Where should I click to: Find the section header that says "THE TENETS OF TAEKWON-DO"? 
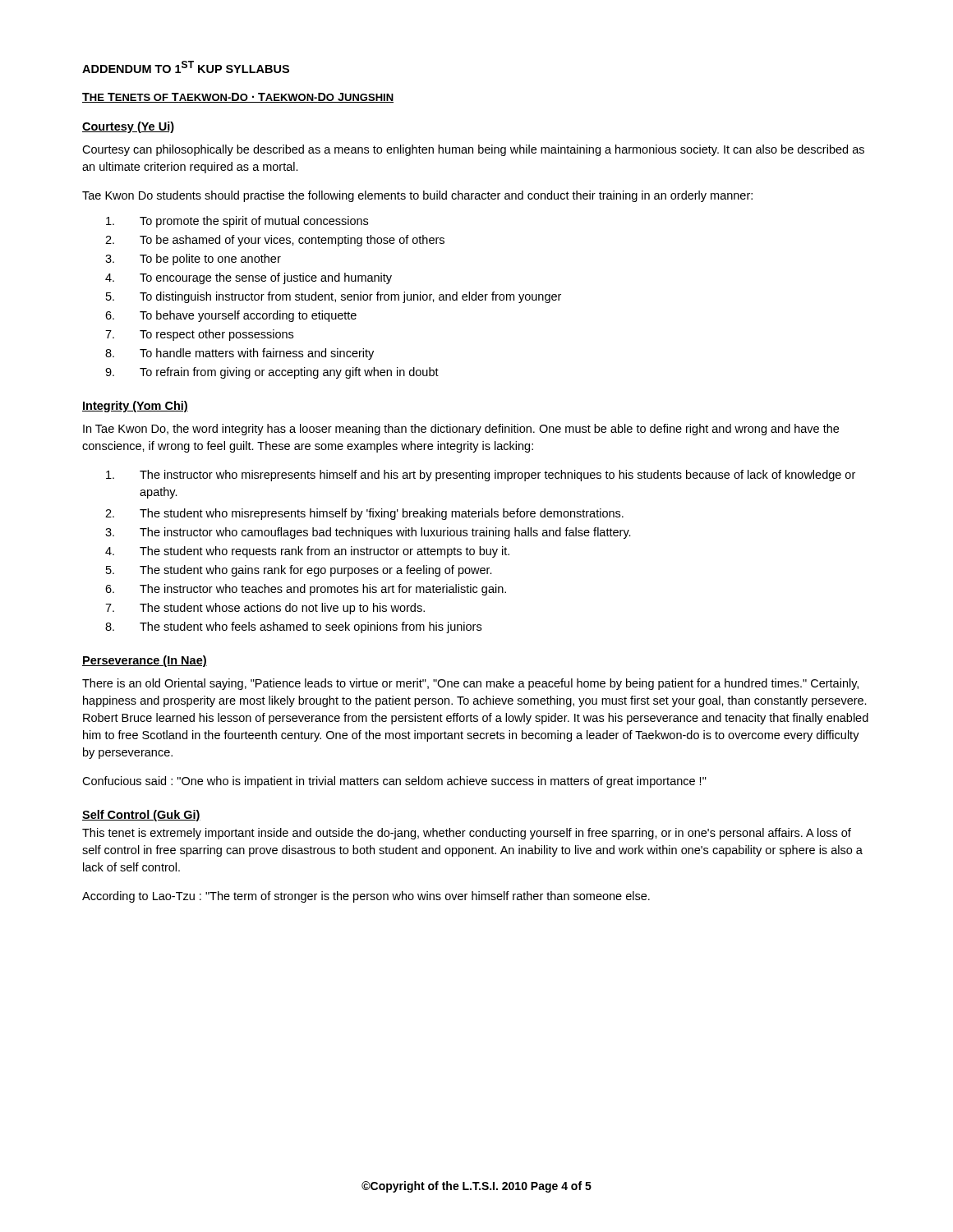[238, 97]
